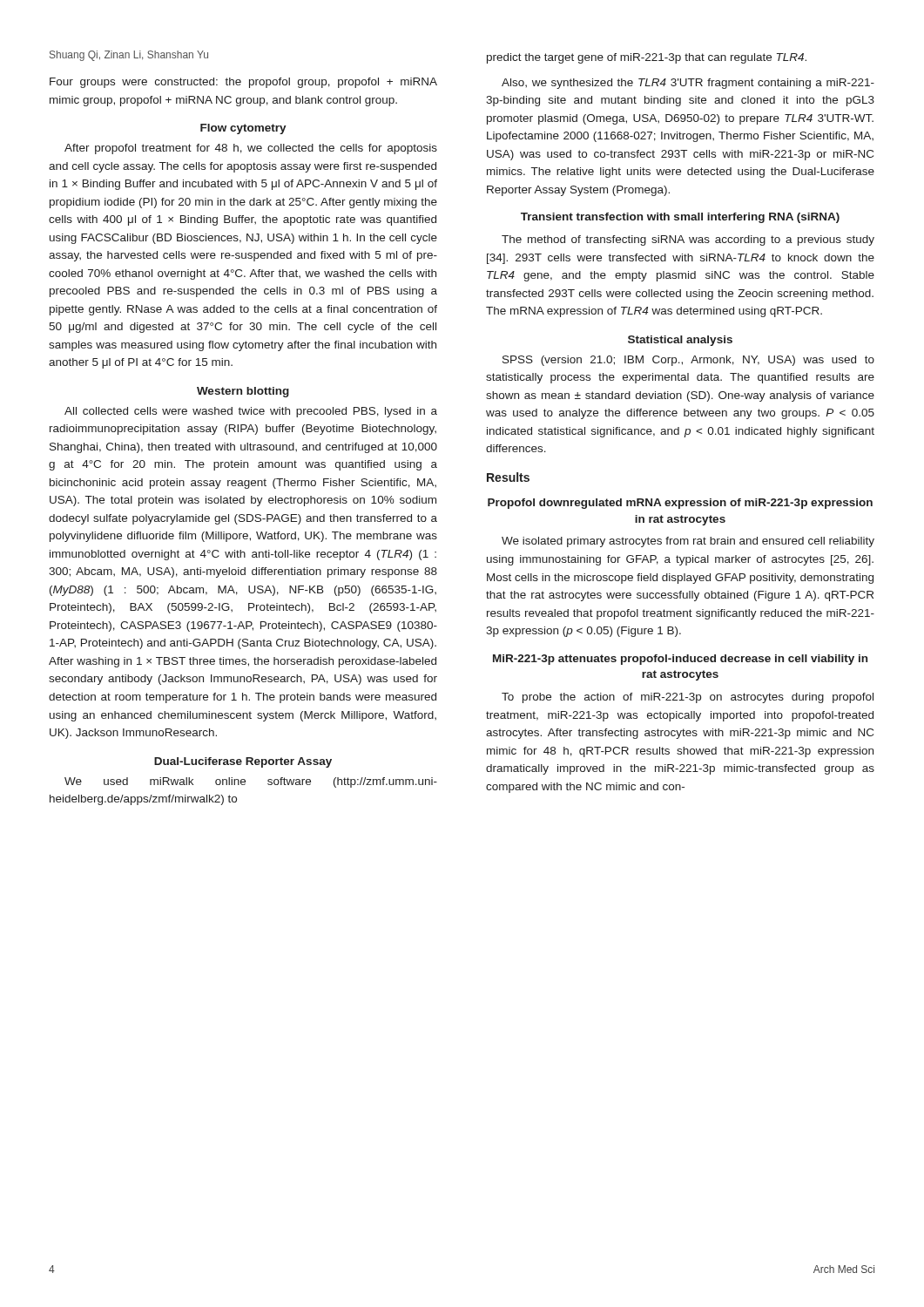Screen dimensions: 1307x924
Task: Select the text block starting "Transient transfection with small interfering RNA"
Action: coord(680,217)
